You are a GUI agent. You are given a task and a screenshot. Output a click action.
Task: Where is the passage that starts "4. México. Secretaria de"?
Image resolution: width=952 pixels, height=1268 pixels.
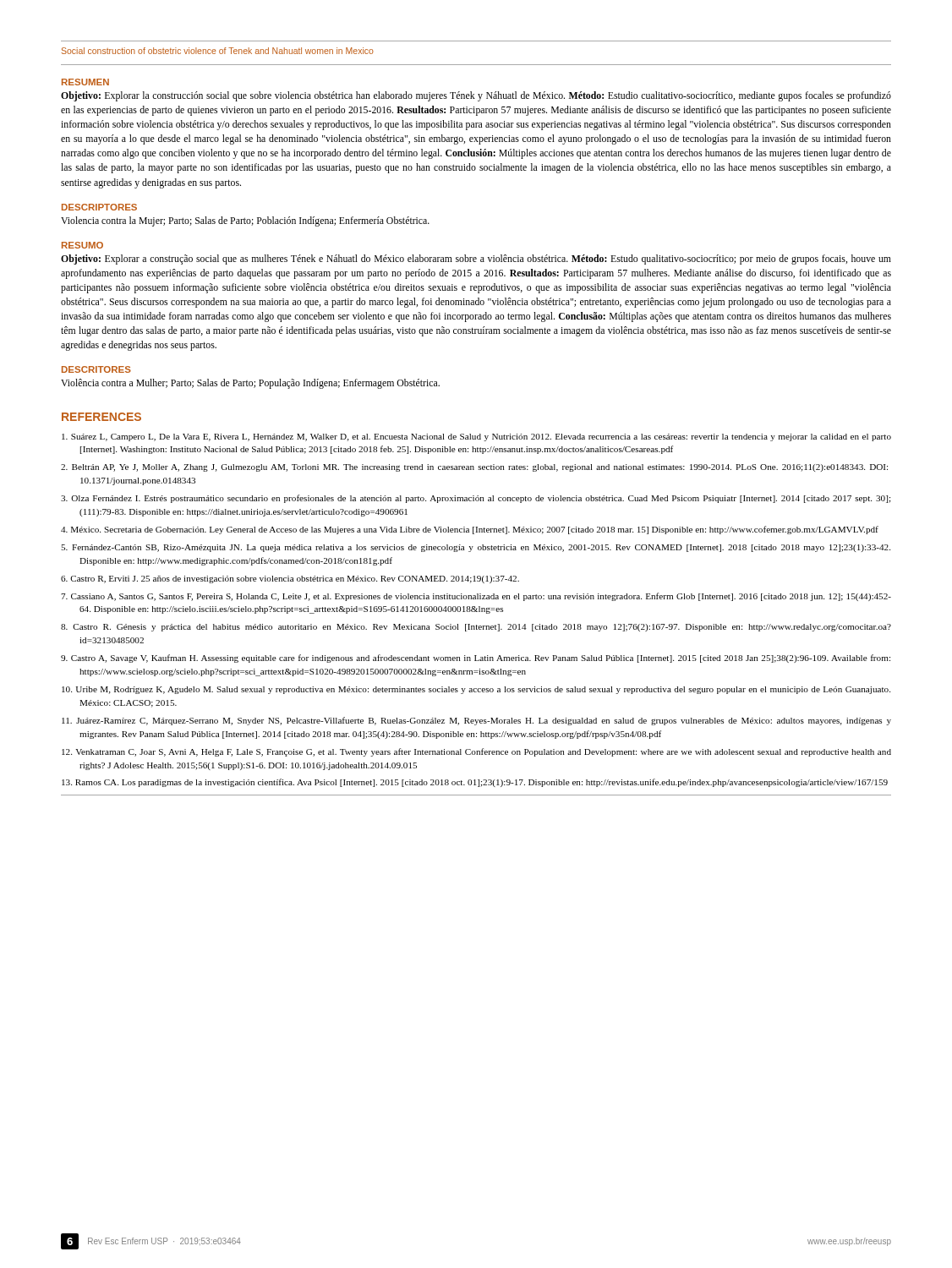[x=470, y=529]
